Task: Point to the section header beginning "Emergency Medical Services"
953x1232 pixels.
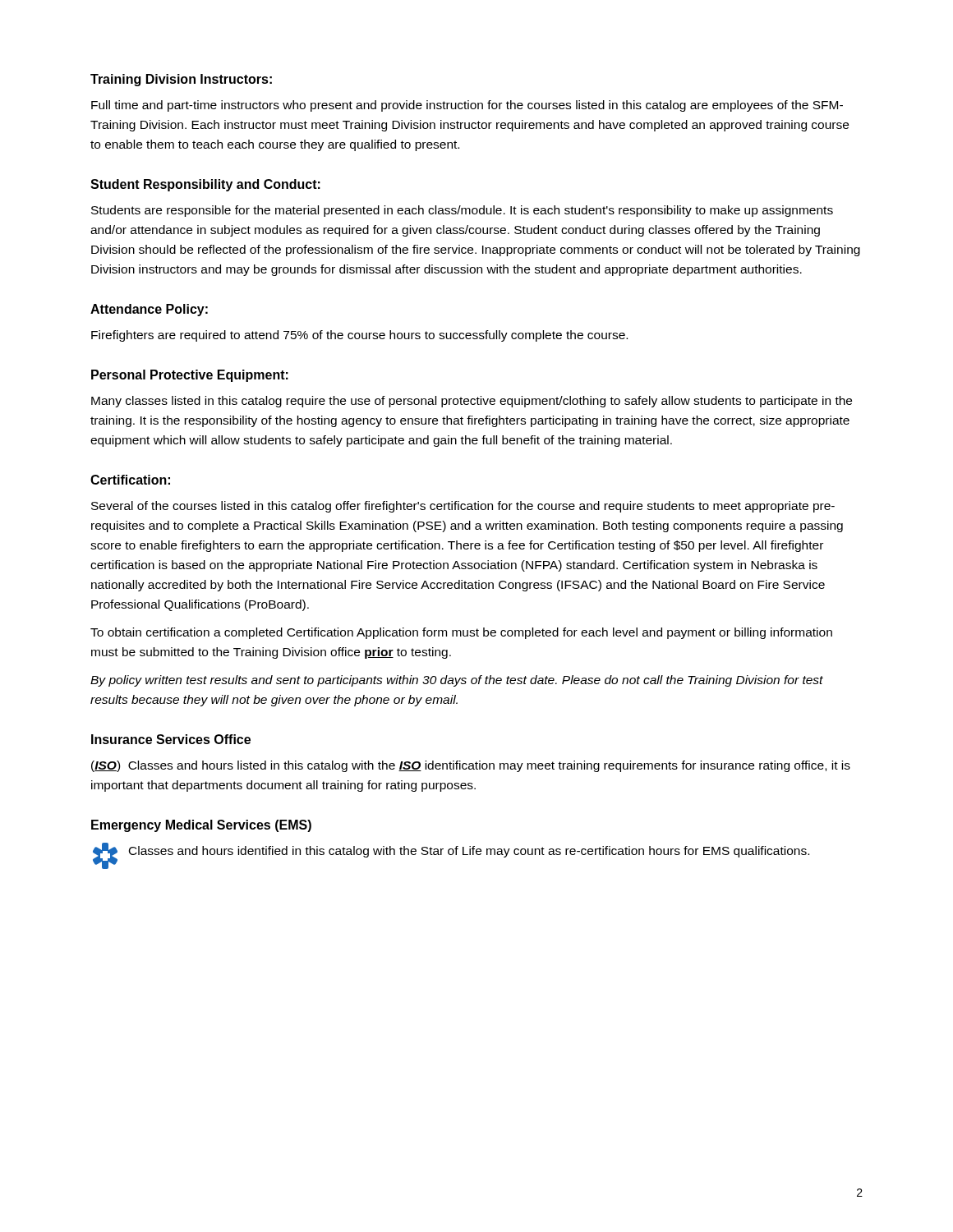Action: (x=201, y=825)
